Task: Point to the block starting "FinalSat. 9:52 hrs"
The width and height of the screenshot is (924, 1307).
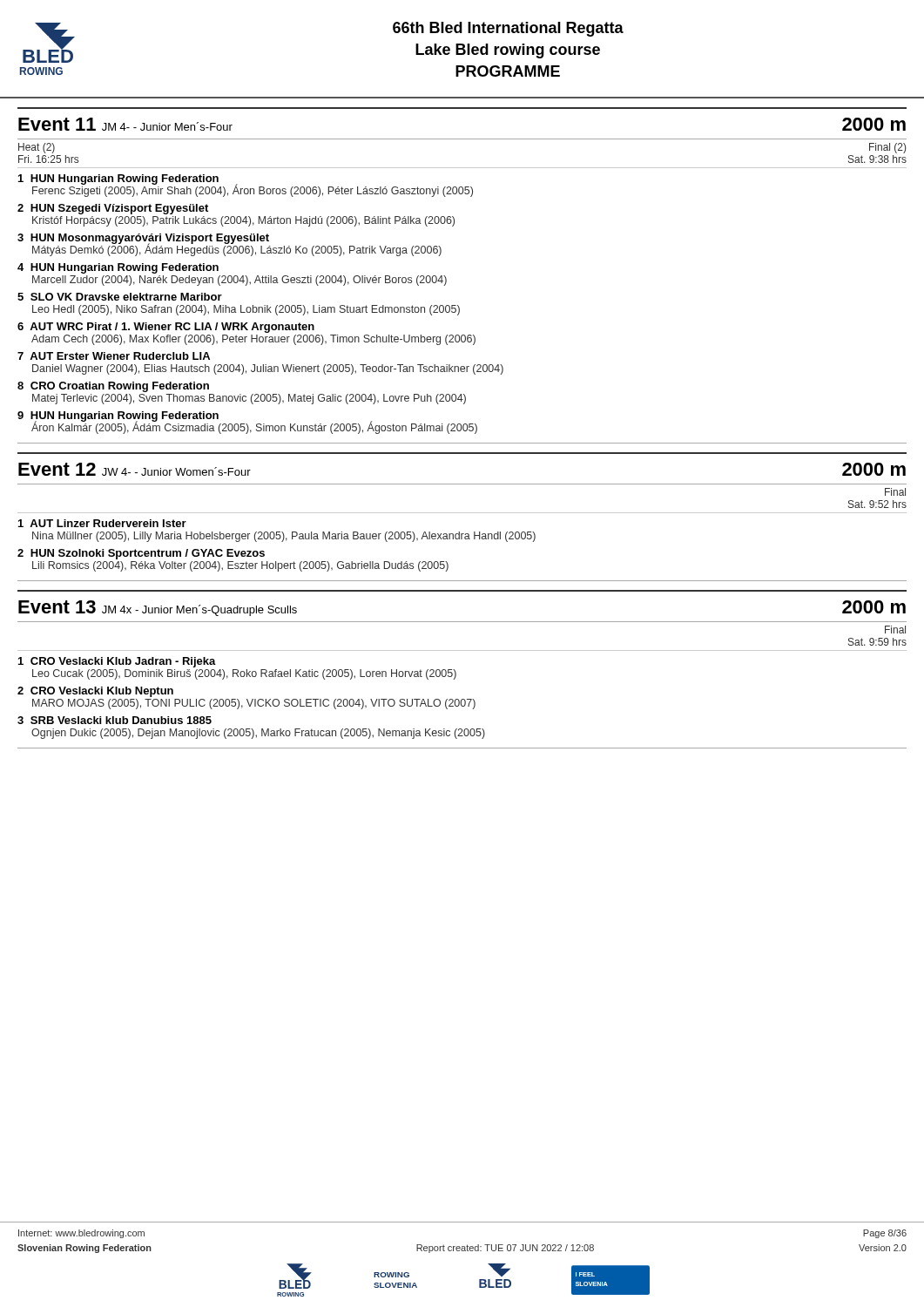Action: 877,498
